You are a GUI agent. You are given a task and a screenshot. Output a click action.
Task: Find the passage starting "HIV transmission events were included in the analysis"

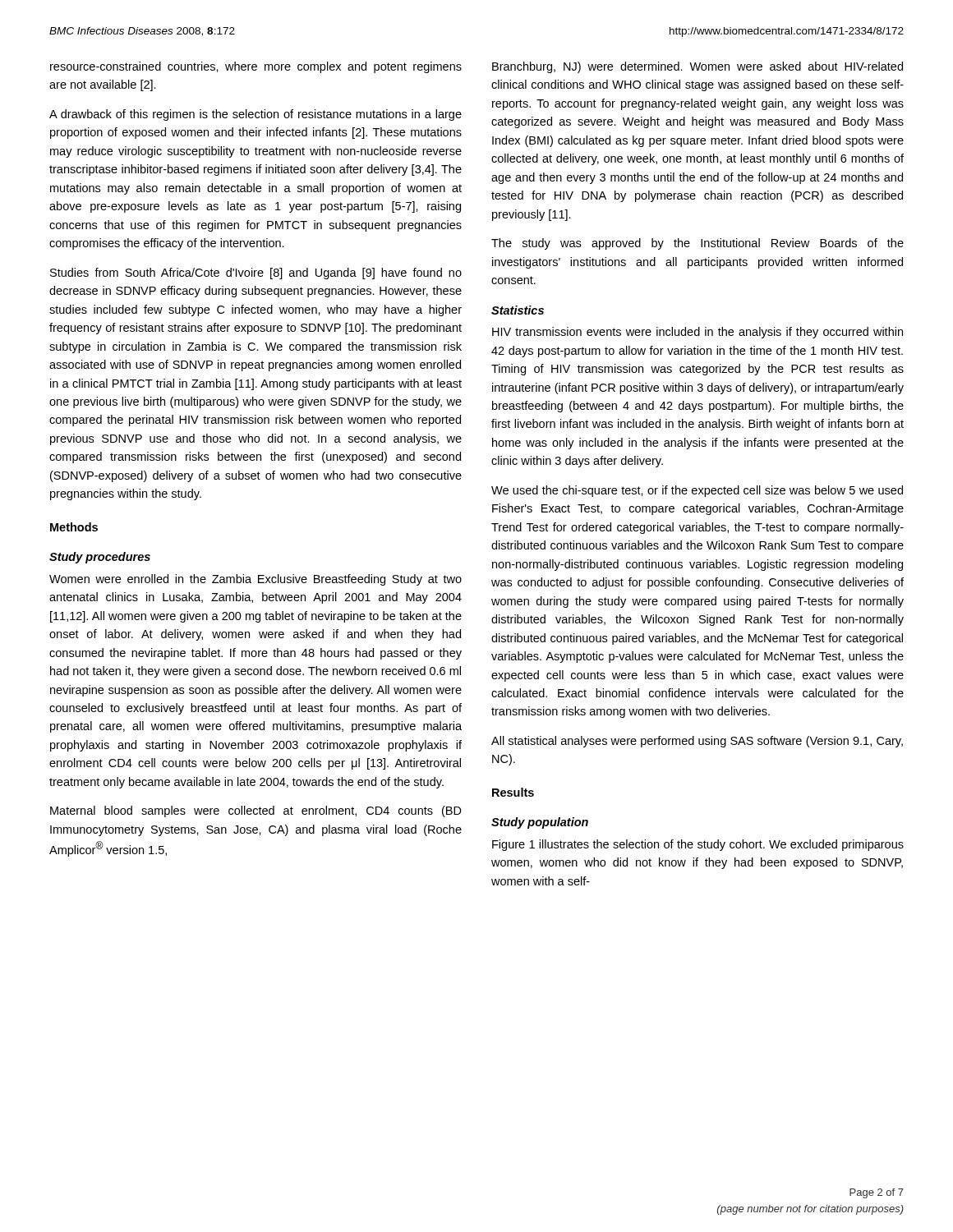click(x=698, y=397)
